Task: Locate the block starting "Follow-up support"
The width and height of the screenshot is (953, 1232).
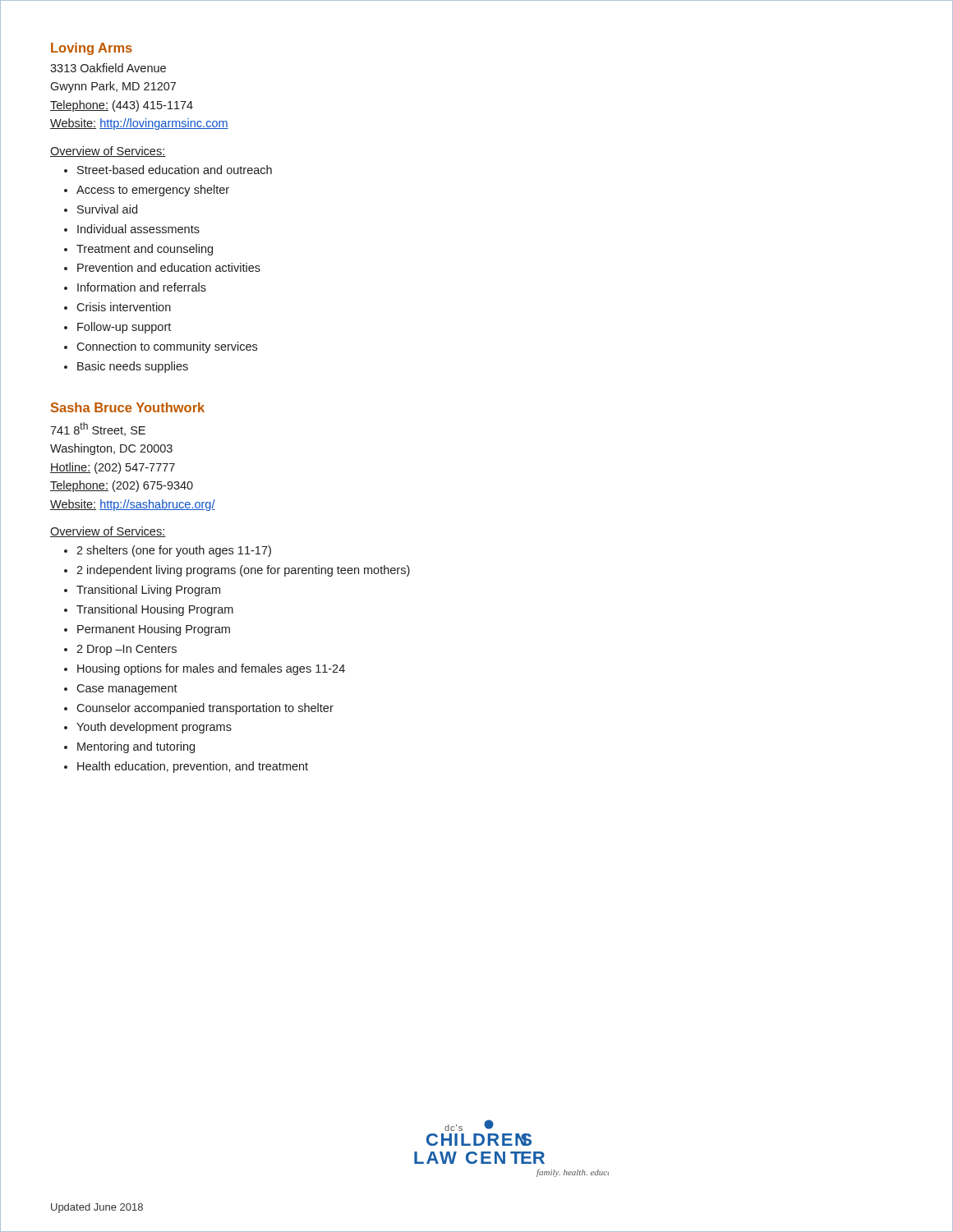Action: click(124, 328)
